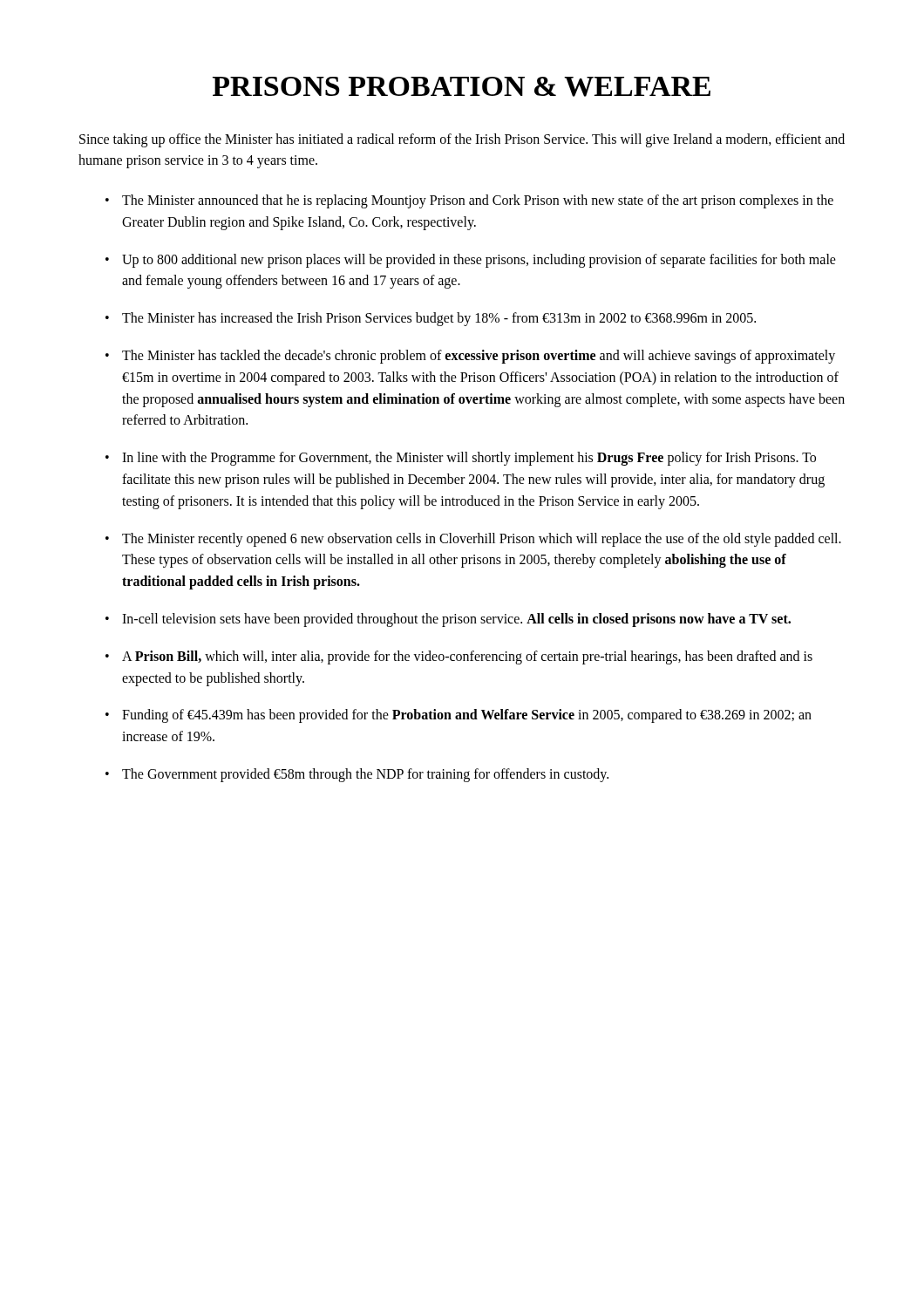Locate the text "PRISONS PROBATION & WELFARE"
This screenshot has height=1308, width=924.
[462, 86]
